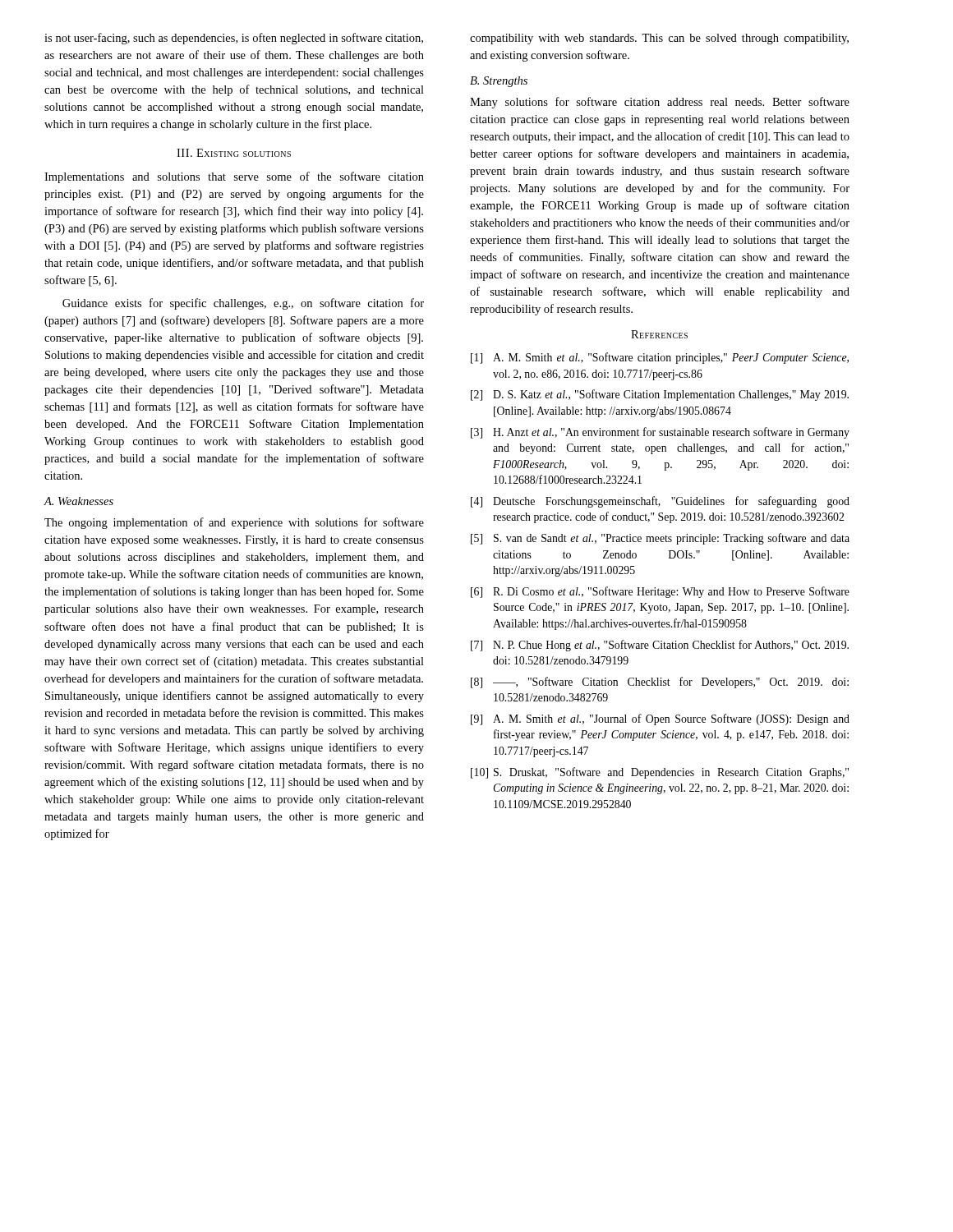
Task: Locate the block of text that opens with "The ongoing implementation"
Action: coord(234,678)
